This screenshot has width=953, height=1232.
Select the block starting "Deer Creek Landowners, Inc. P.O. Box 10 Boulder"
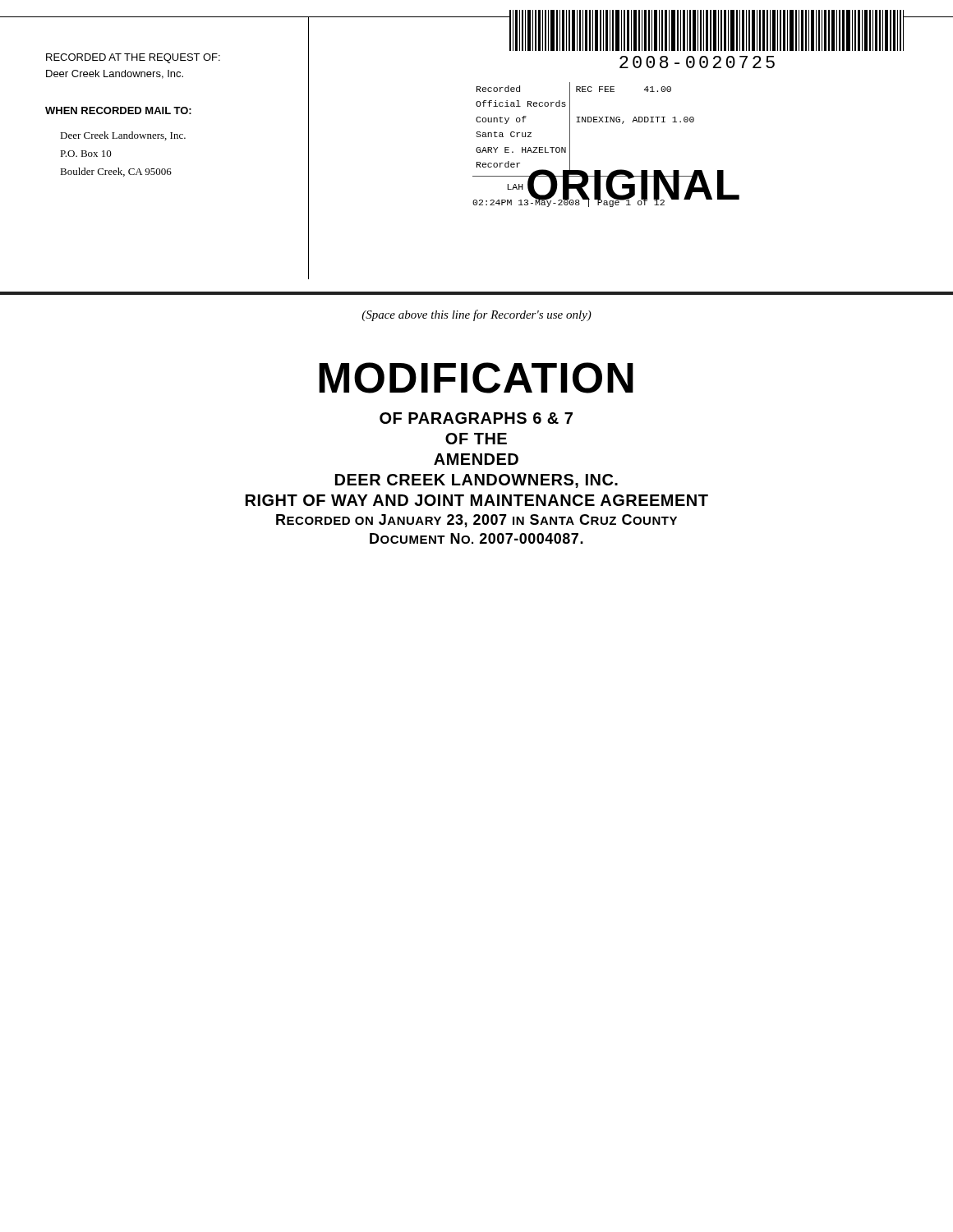point(123,136)
